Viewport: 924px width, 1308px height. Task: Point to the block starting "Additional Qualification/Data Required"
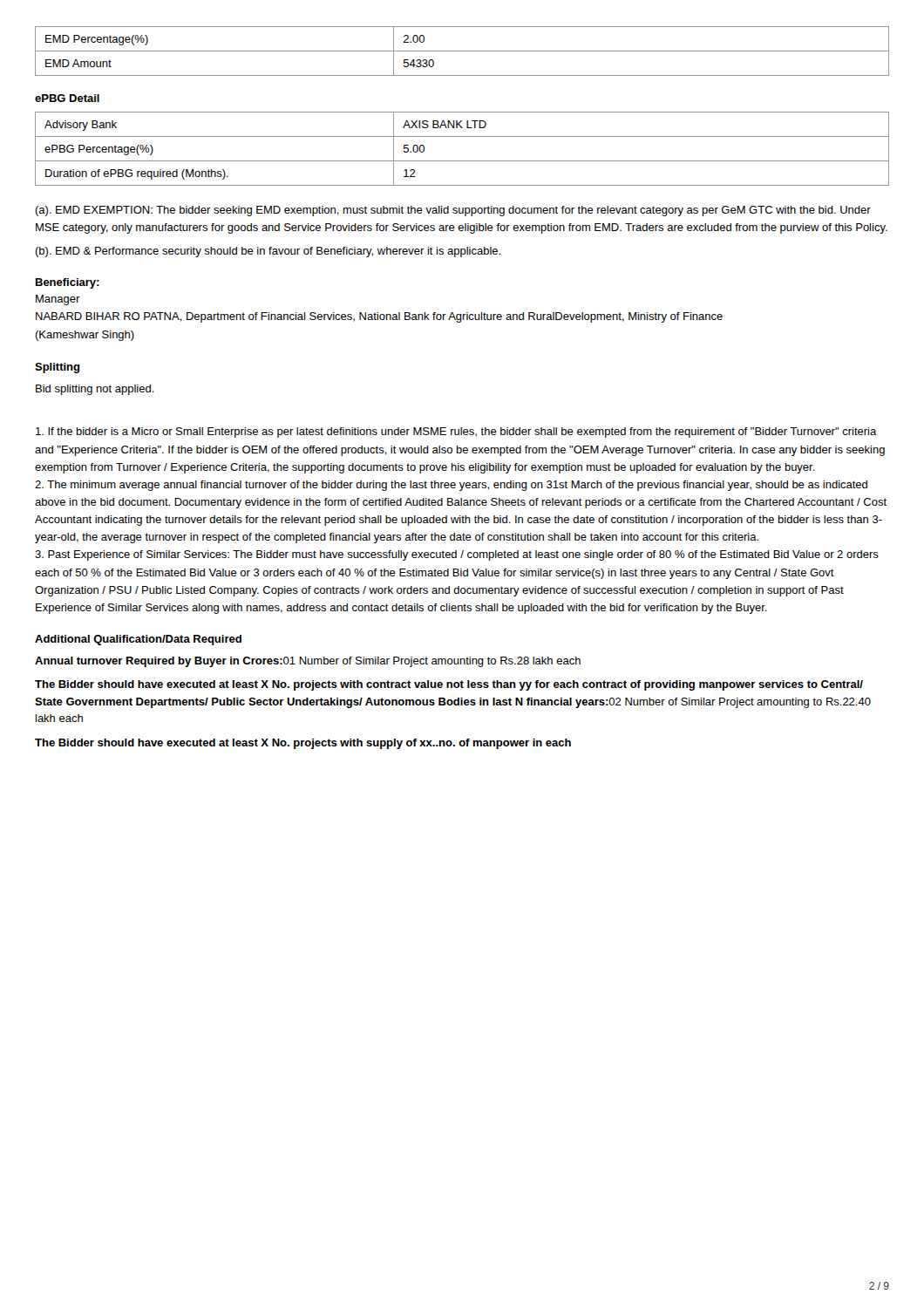tap(138, 639)
